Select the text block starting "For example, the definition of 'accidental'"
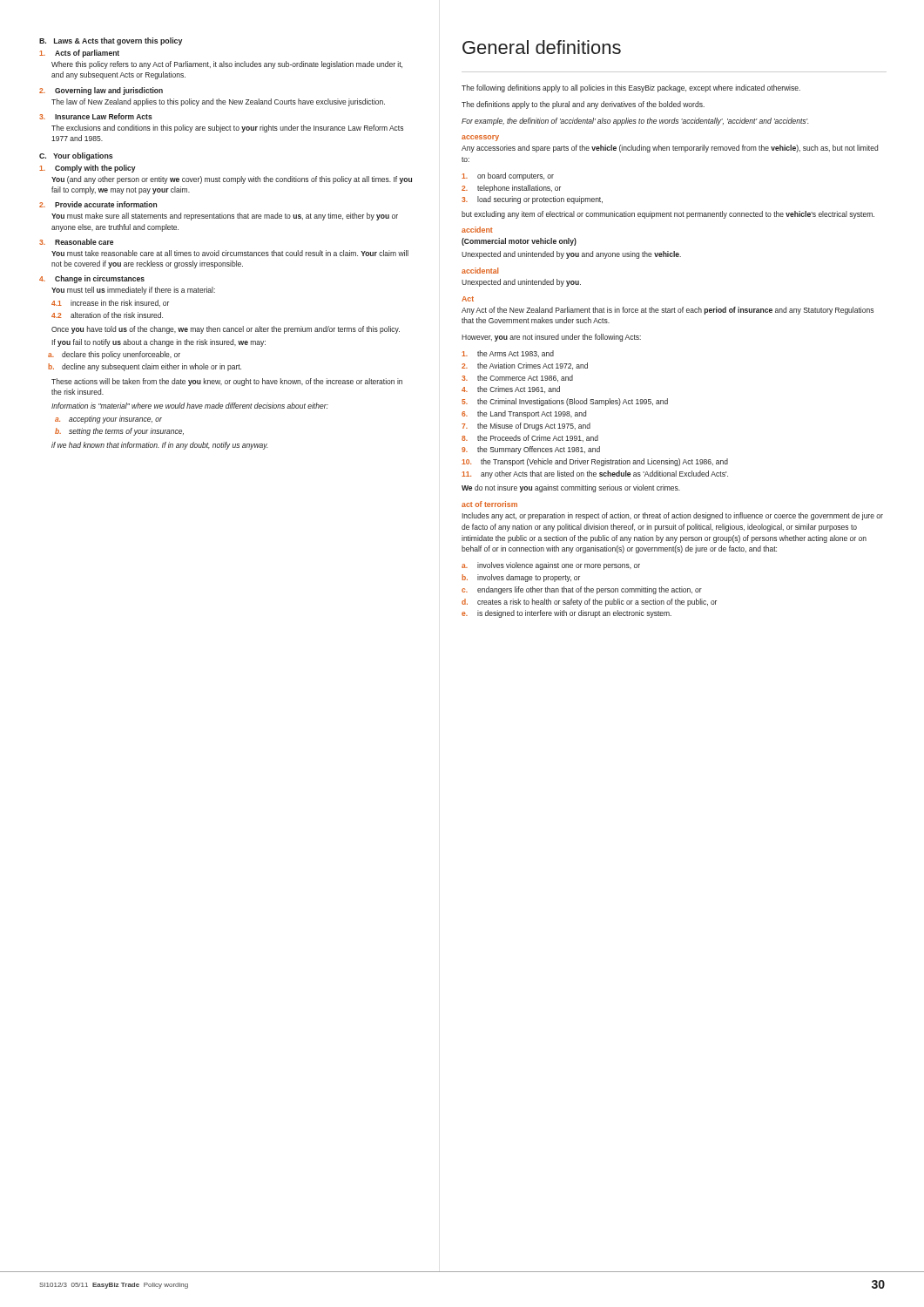 [635, 121]
